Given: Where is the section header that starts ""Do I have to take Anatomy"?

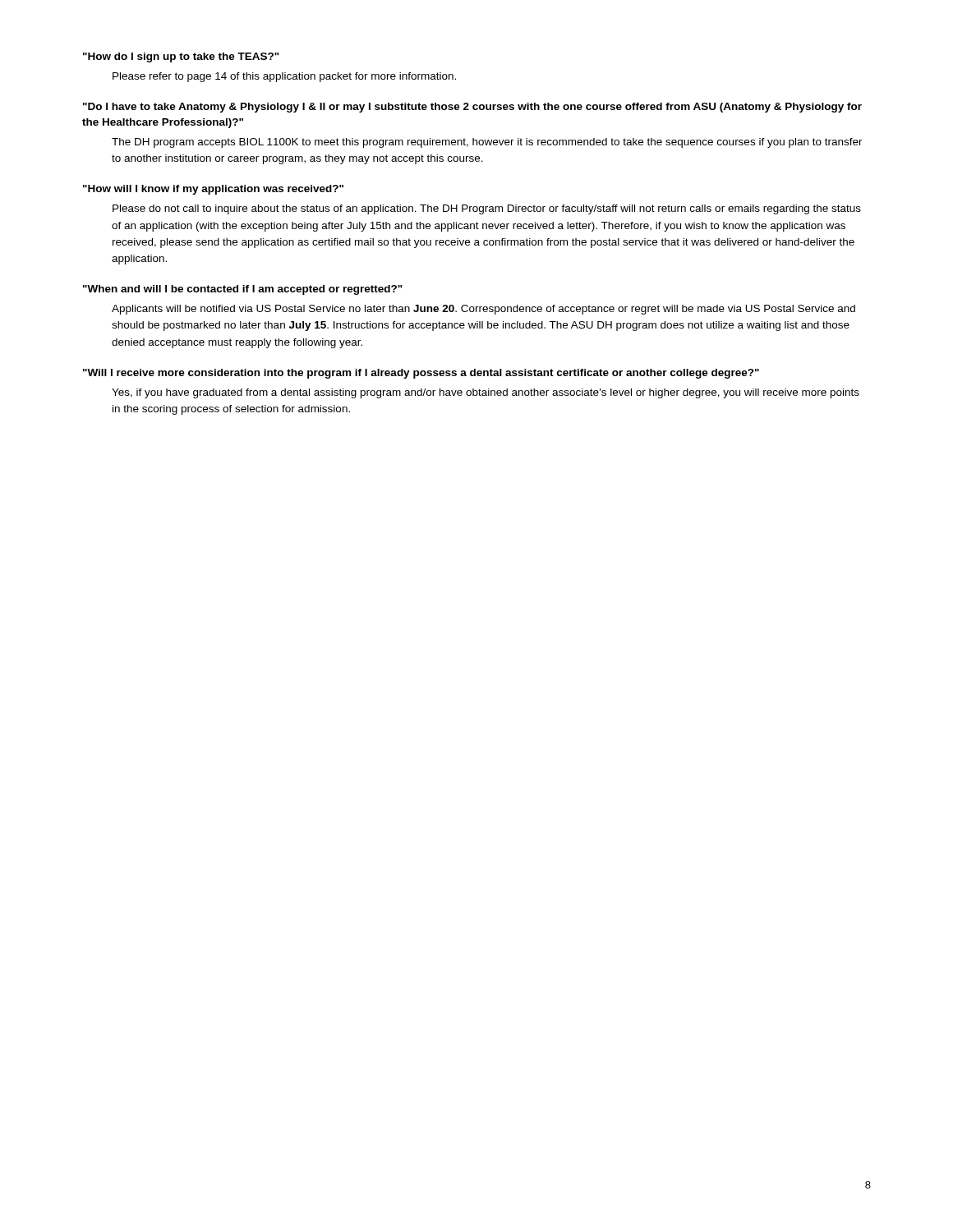Looking at the screenshot, I should click(x=472, y=114).
